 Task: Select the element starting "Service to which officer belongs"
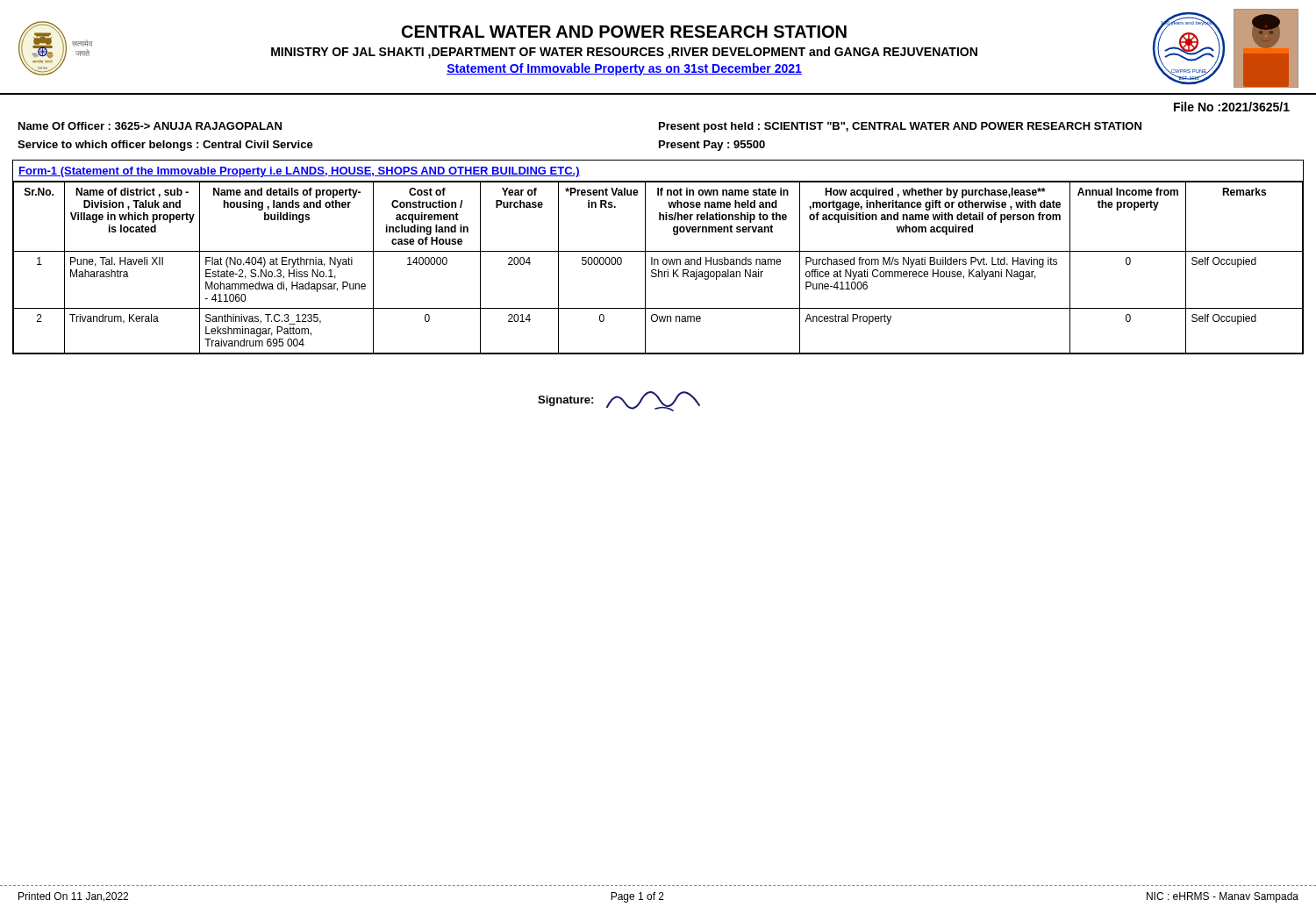[165, 144]
